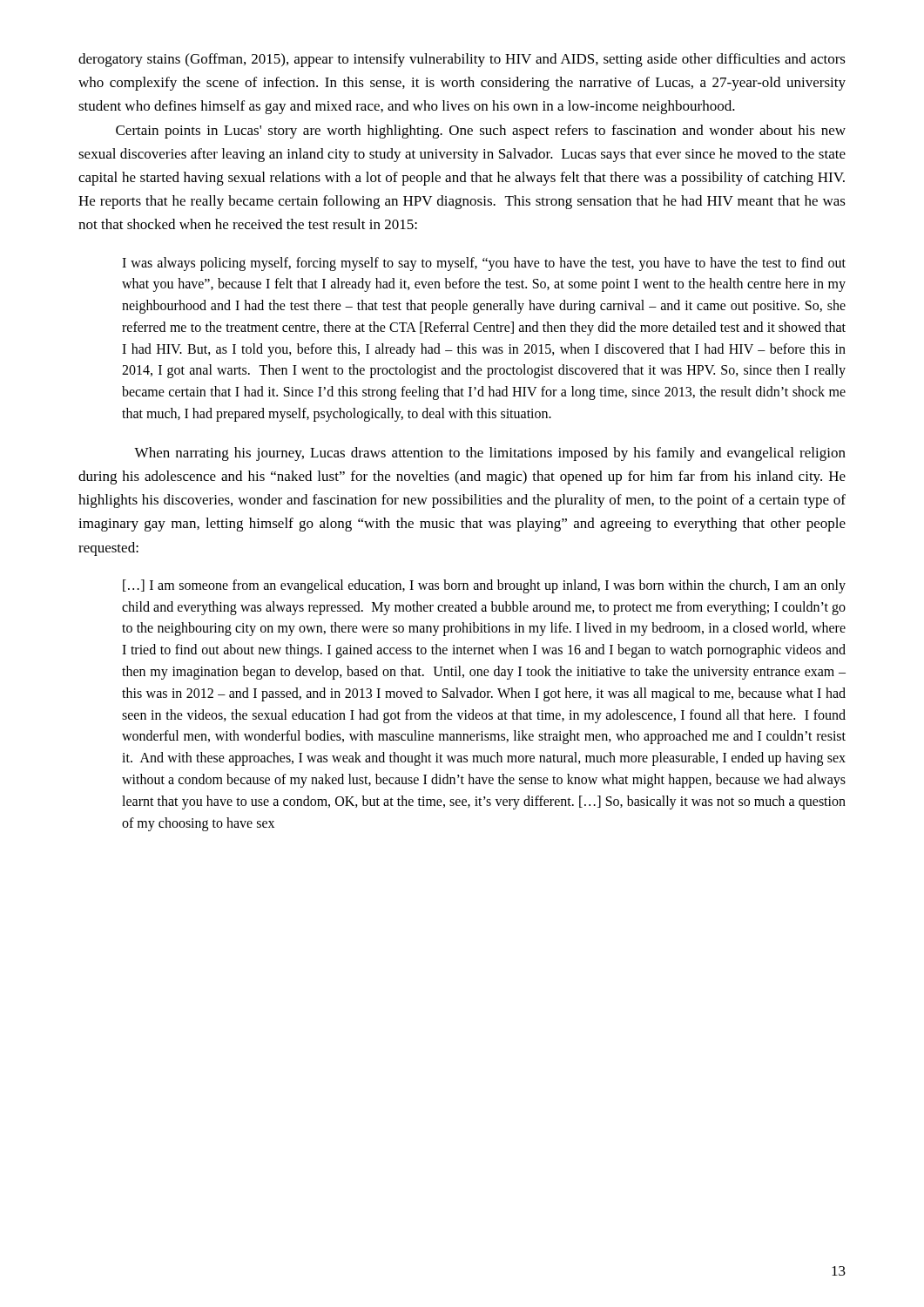
Task: Find the text block starting "derogatory stains (Goffman, 2015), appear to intensify"
Action: tap(462, 83)
